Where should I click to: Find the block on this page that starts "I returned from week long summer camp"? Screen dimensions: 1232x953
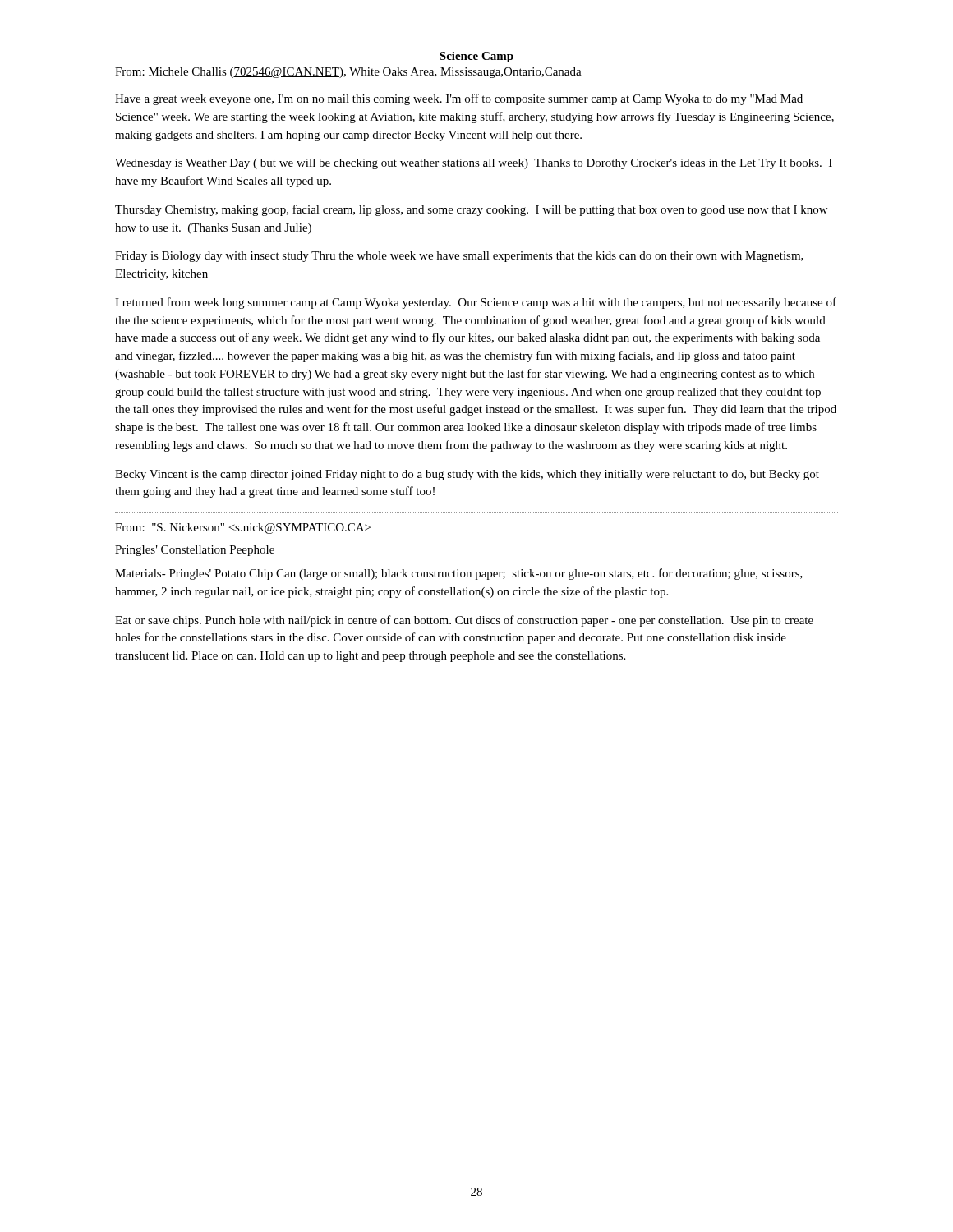[476, 373]
